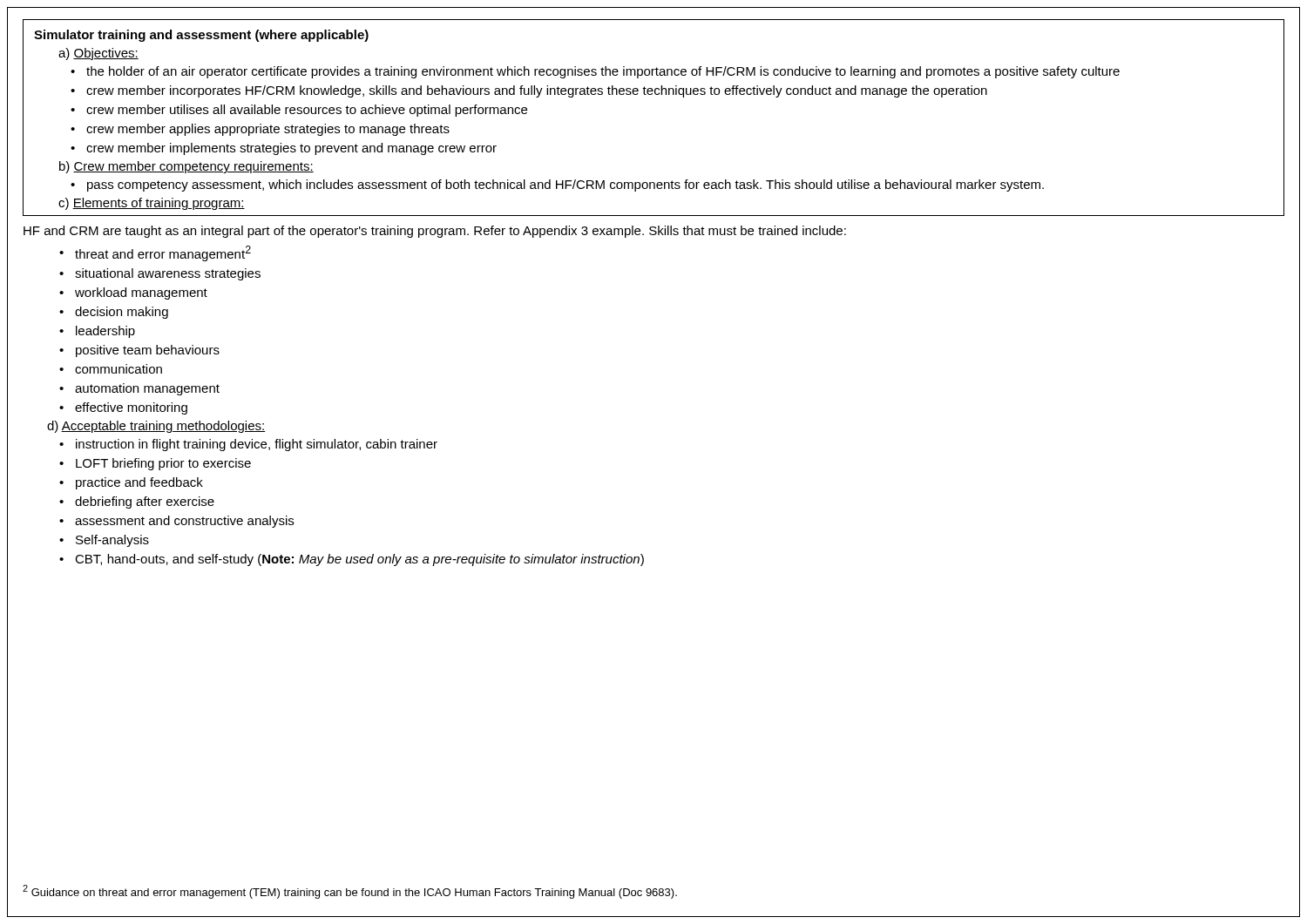
Task: Find the list item that says "automation management"
Action: pyautogui.click(x=147, y=388)
